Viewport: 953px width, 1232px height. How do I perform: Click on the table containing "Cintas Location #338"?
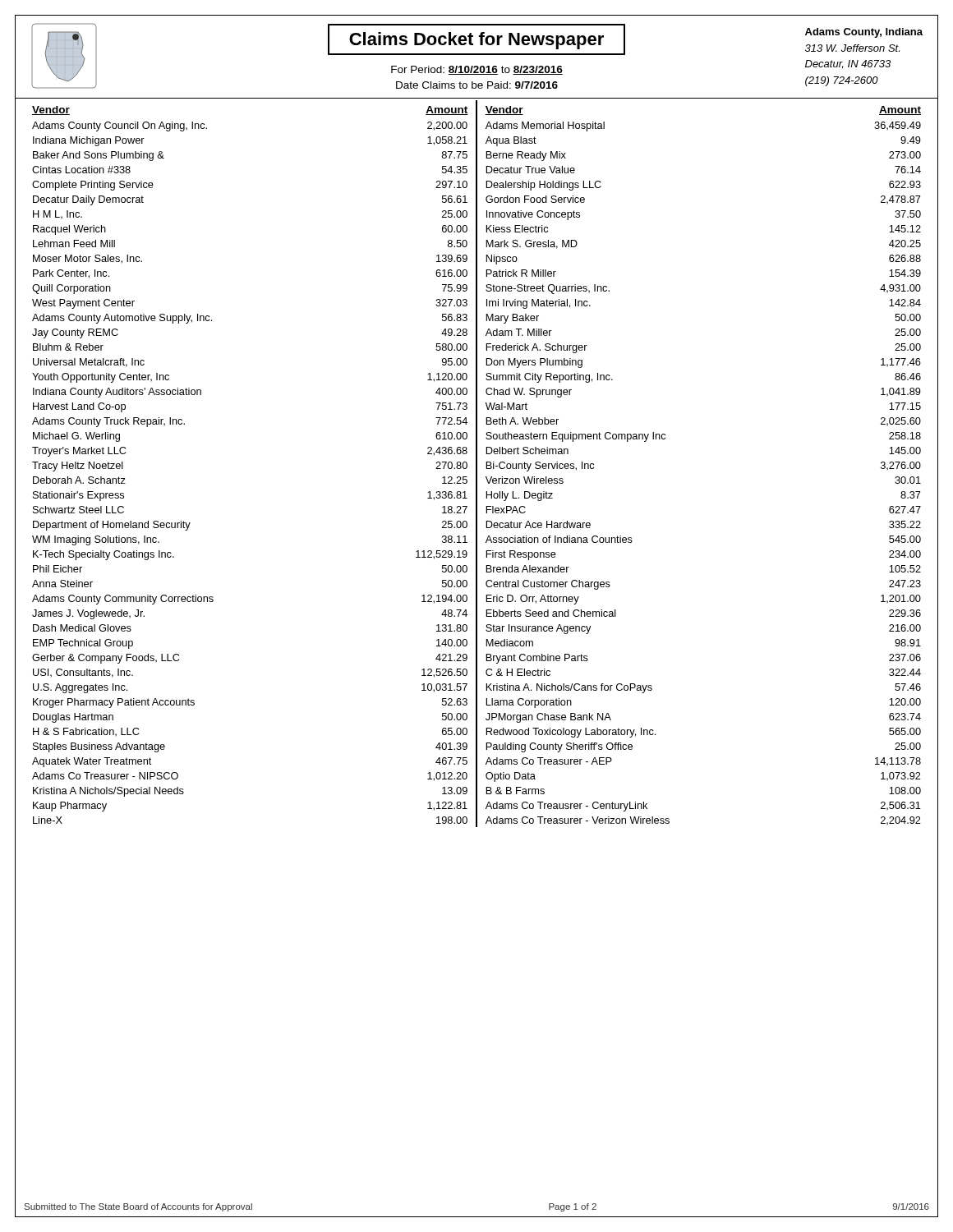pos(250,464)
